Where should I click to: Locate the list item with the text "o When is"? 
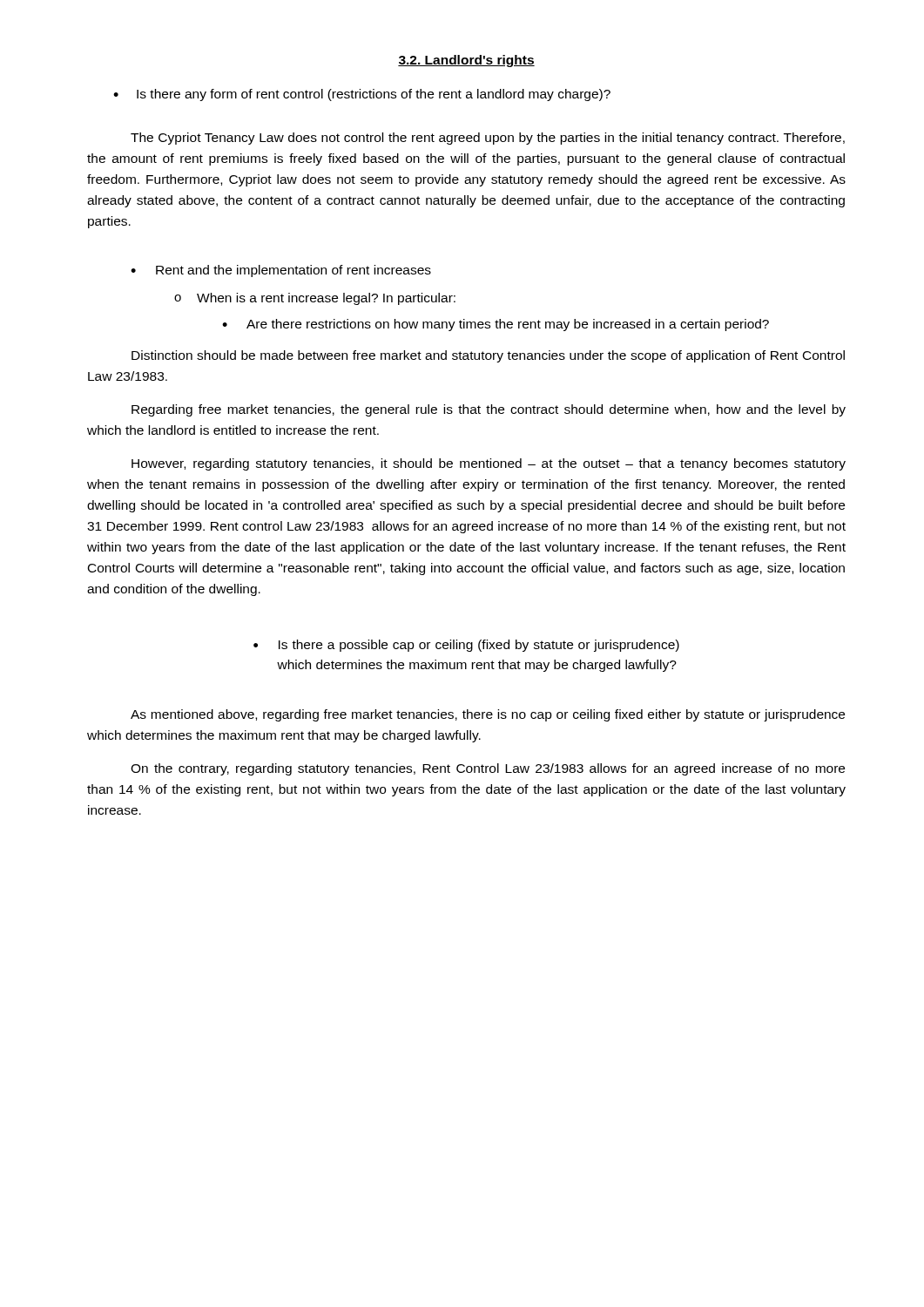coord(315,299)
